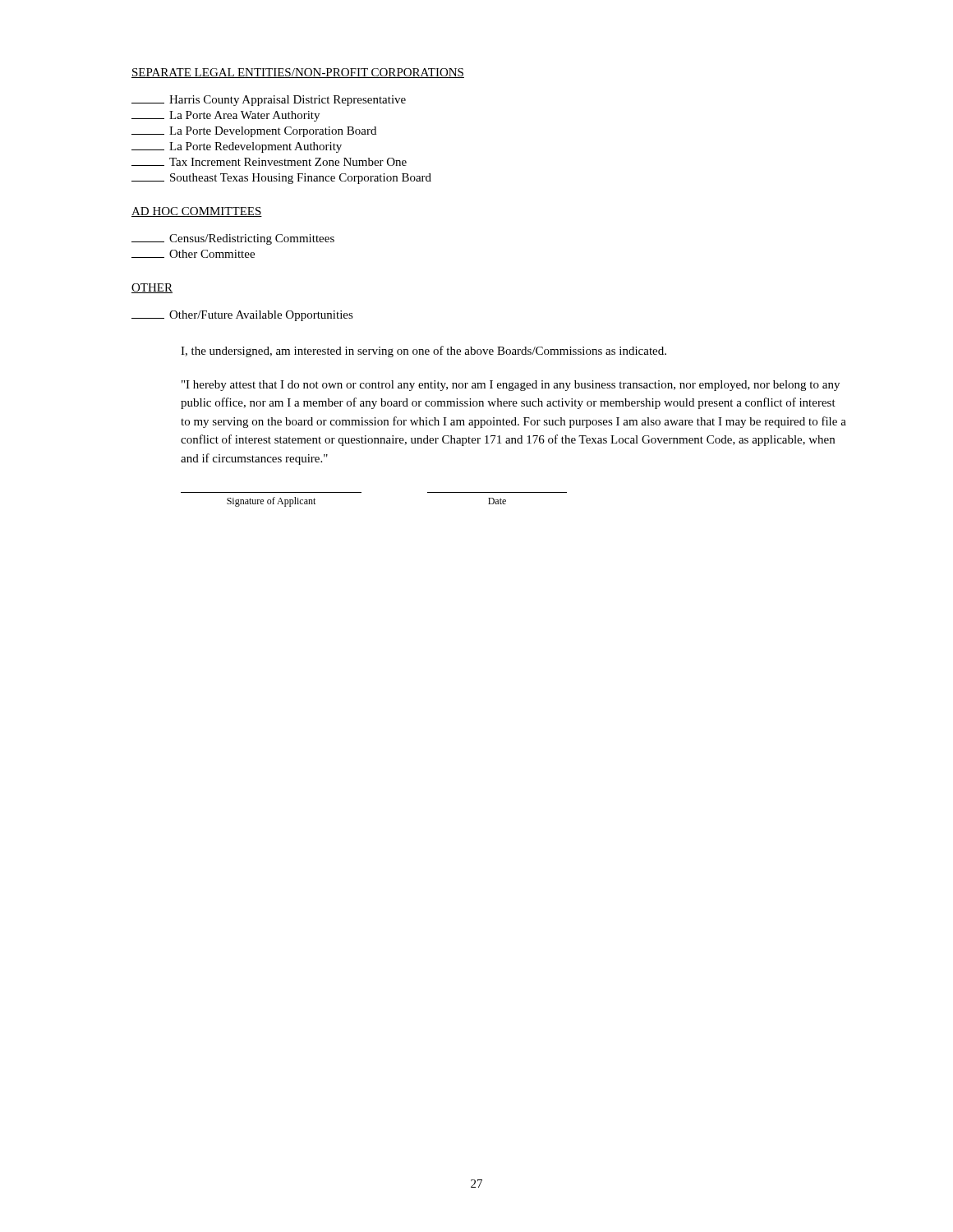Point to "Signature of Applicant Date"
The image size is (953, 1232).
271,501
